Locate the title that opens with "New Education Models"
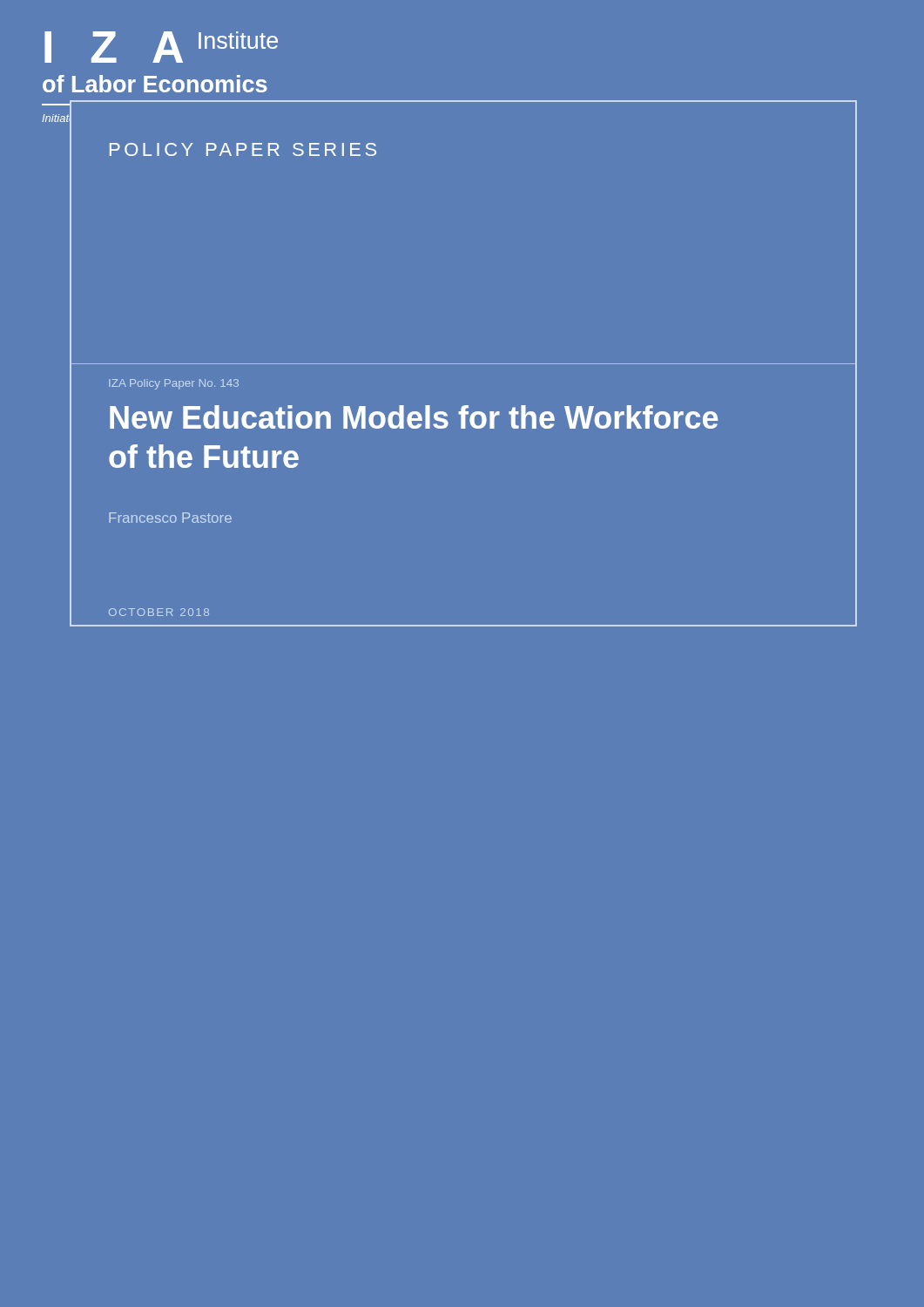924x1307 pixels. tap(413, 437)
